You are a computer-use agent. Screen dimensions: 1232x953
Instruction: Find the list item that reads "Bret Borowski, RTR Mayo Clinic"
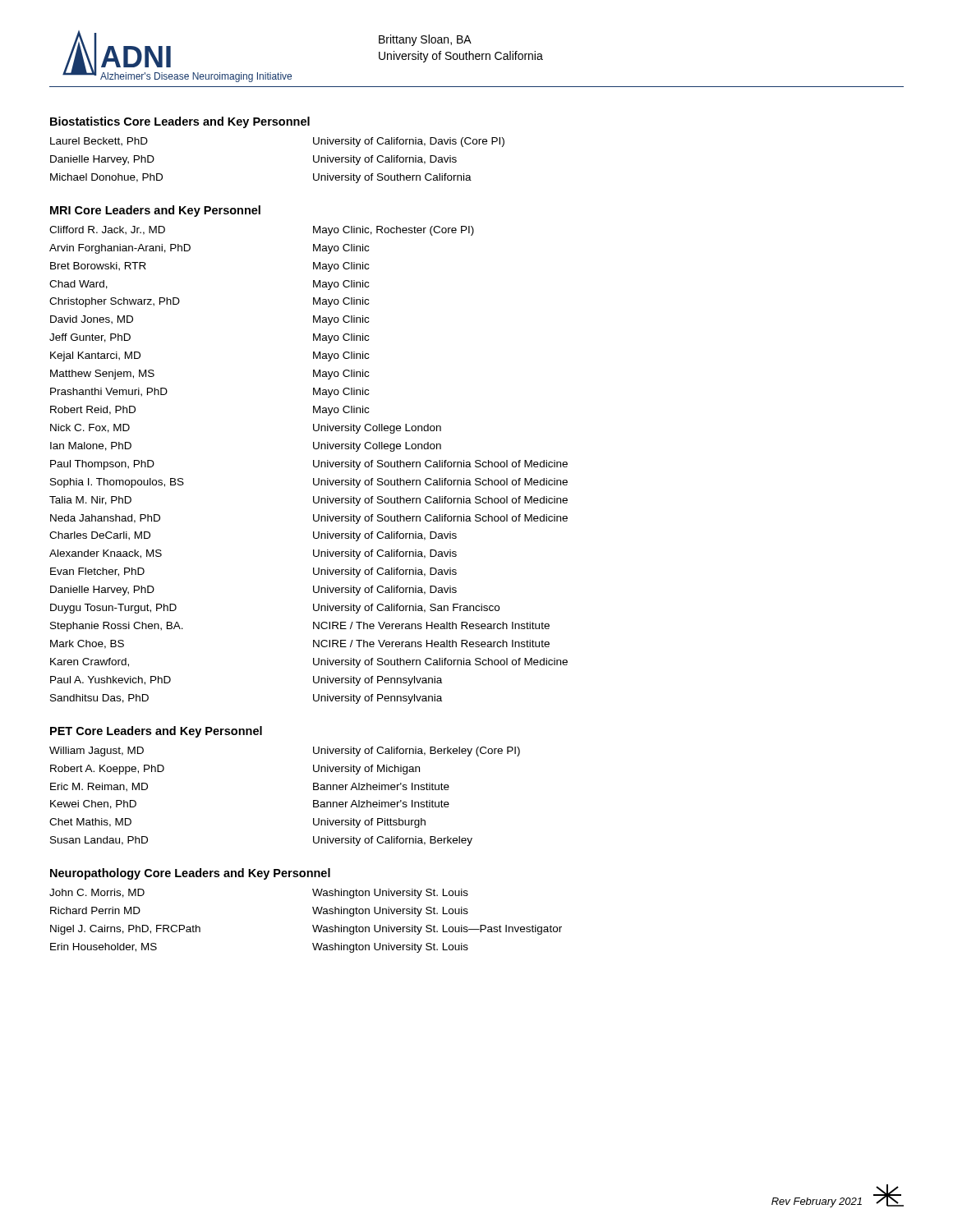click(98, 267)
